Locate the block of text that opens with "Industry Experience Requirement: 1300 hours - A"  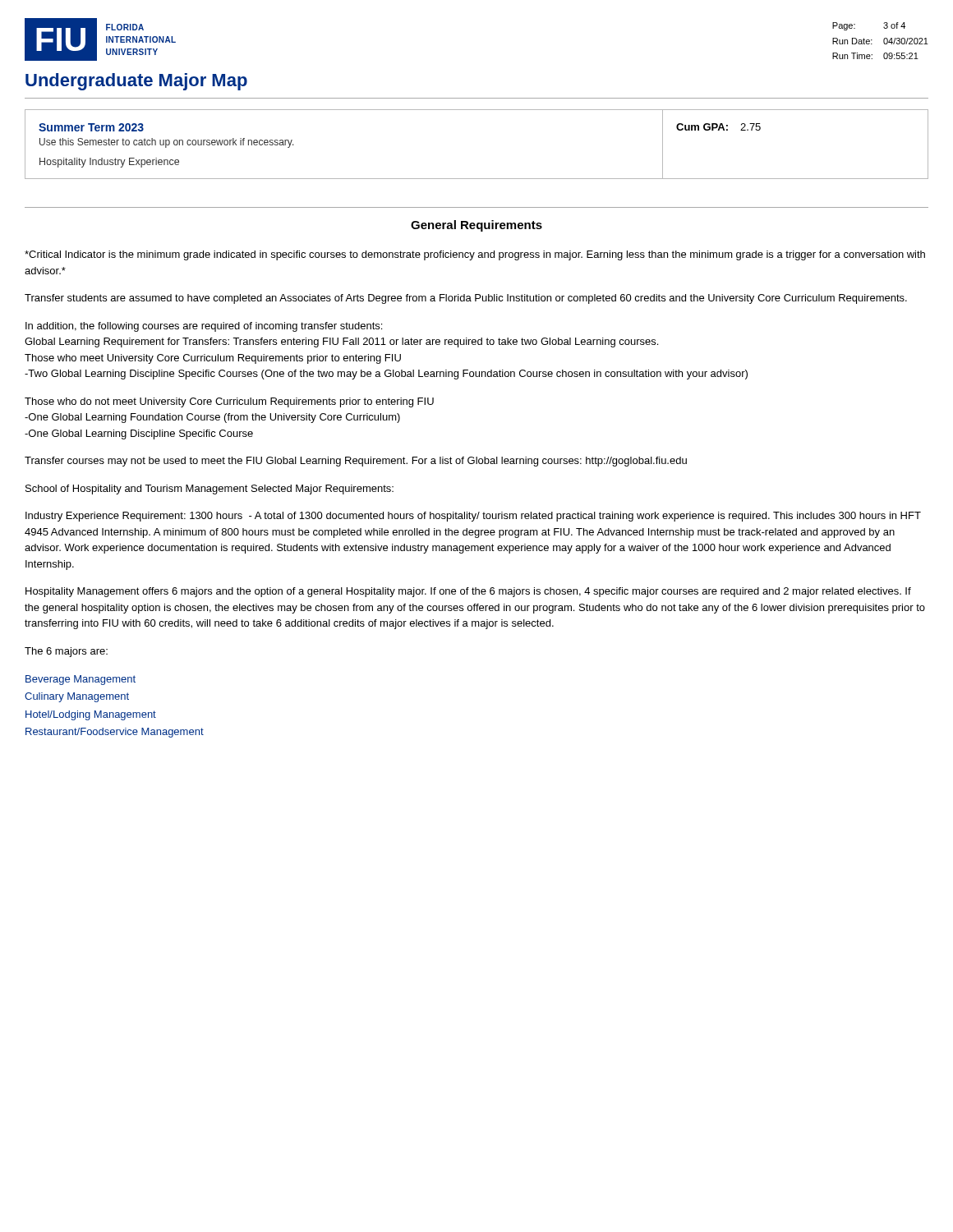[x=473, y=539]
